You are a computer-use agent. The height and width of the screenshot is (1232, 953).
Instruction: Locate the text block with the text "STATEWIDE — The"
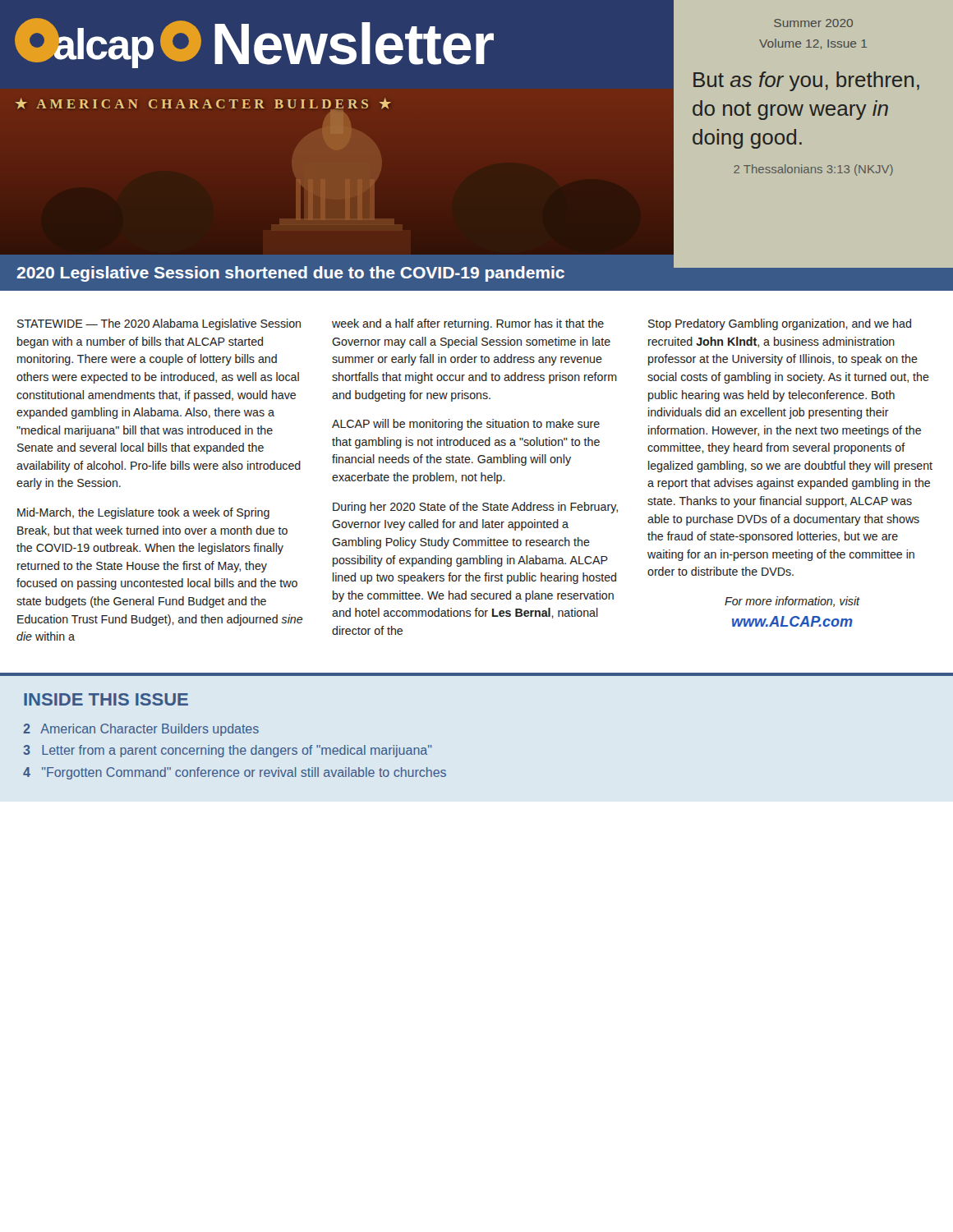(159, 324)
